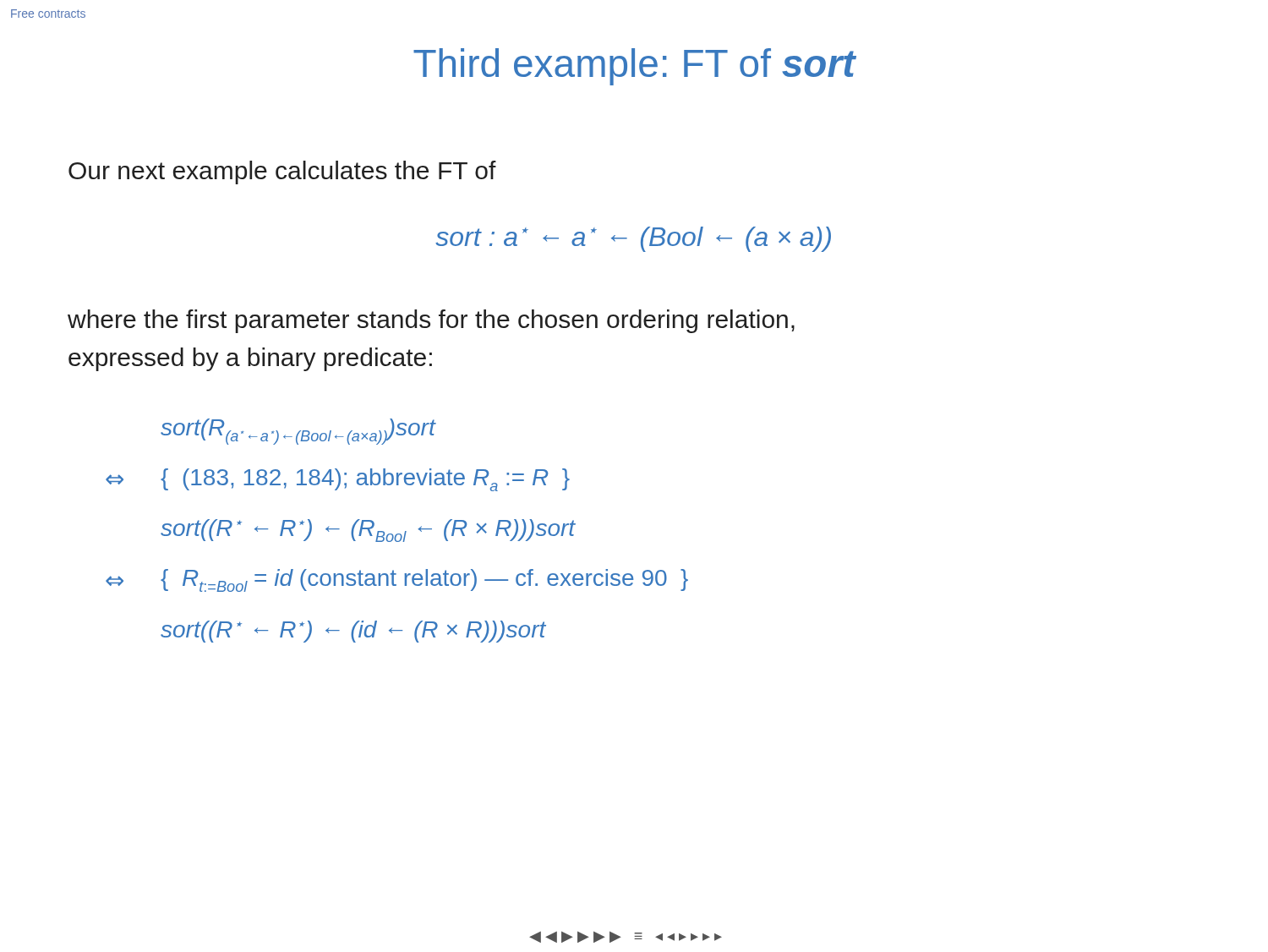The image size is (1268, 952).
Task: Where is the passage that starts "Our next example calculates"?
Action: click(x=282, y=170)
